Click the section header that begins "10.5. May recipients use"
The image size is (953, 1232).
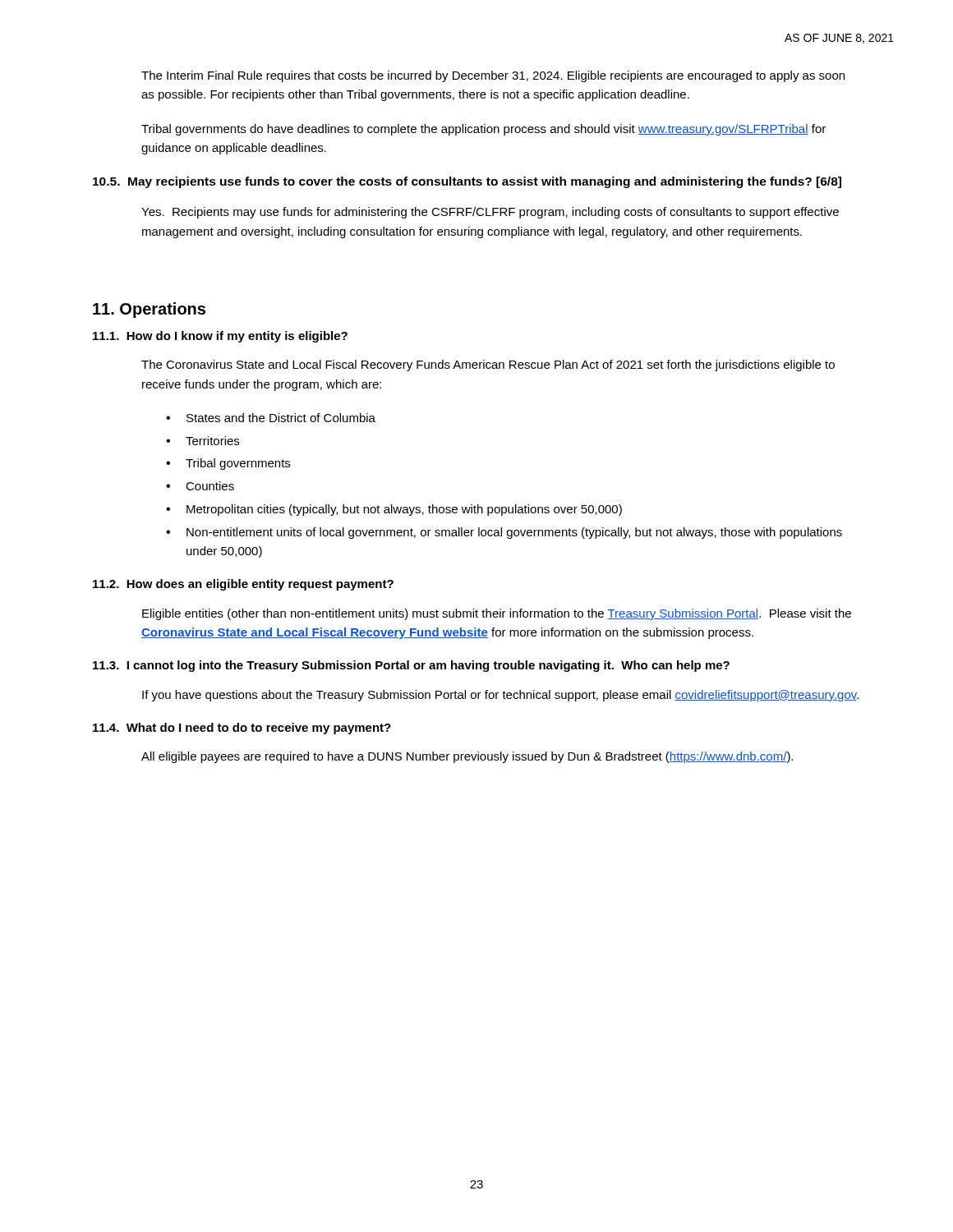(467, 181)
